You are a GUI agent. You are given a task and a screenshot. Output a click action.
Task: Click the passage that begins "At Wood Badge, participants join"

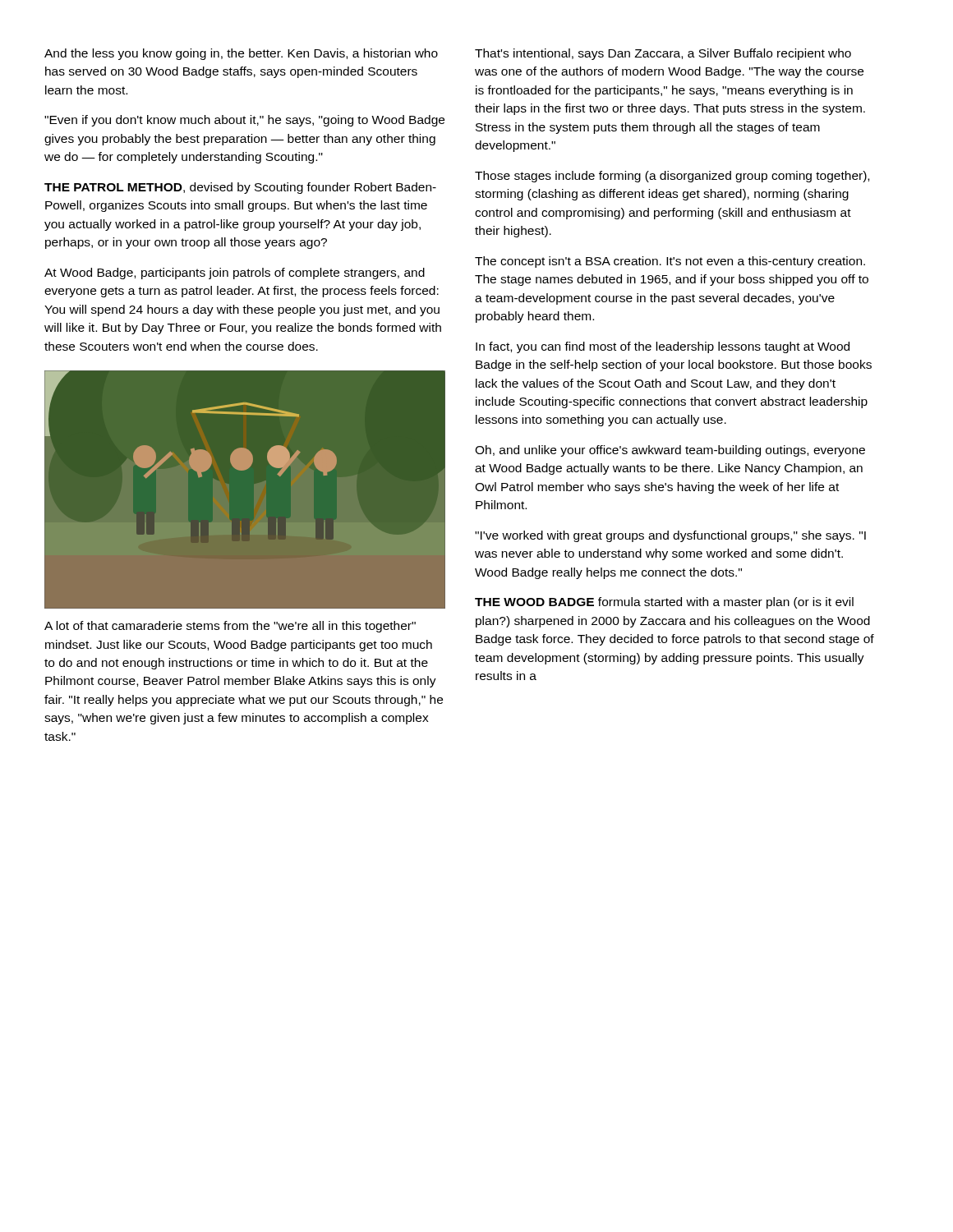pos(243,309)
